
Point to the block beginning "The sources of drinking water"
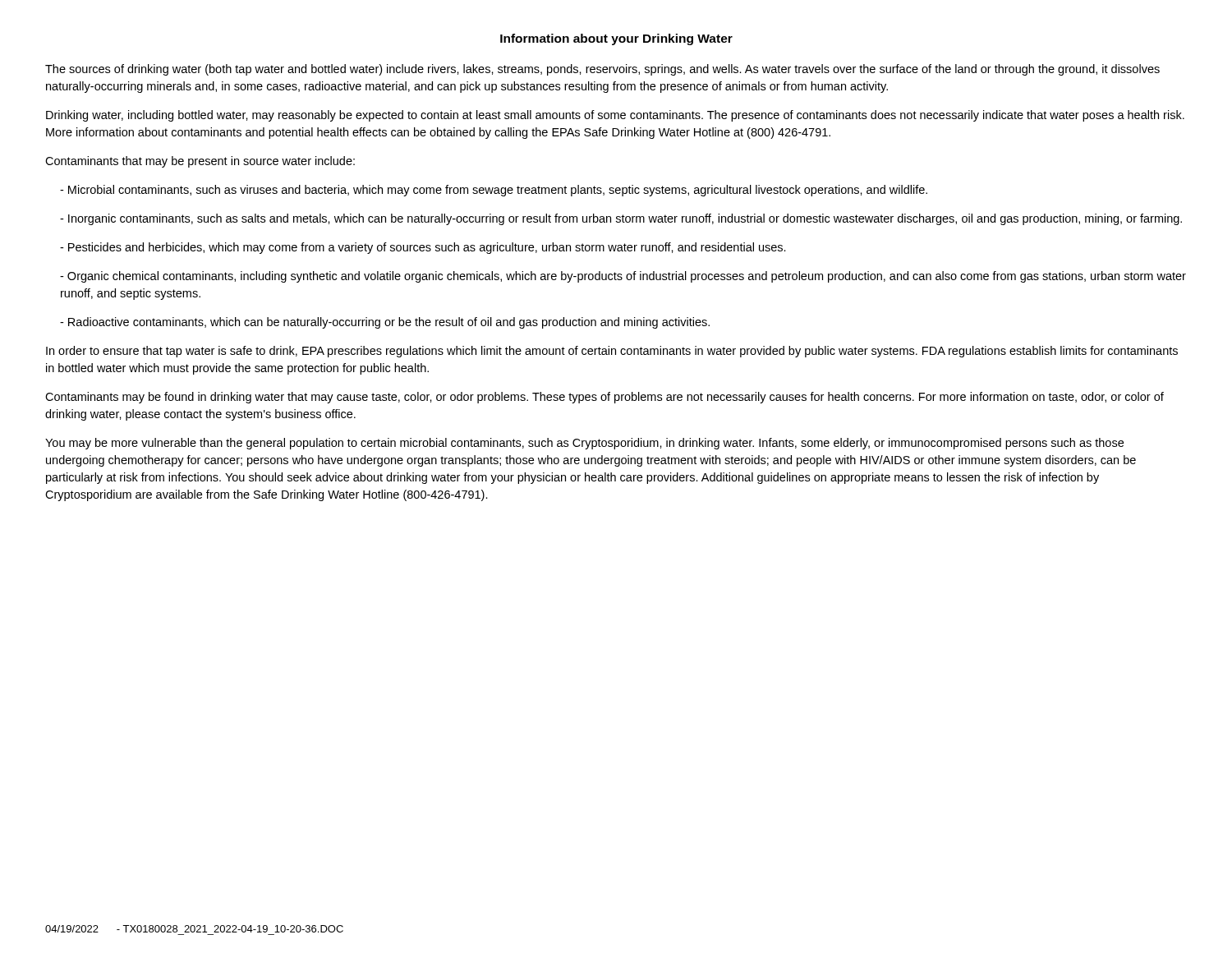[603, 78]
